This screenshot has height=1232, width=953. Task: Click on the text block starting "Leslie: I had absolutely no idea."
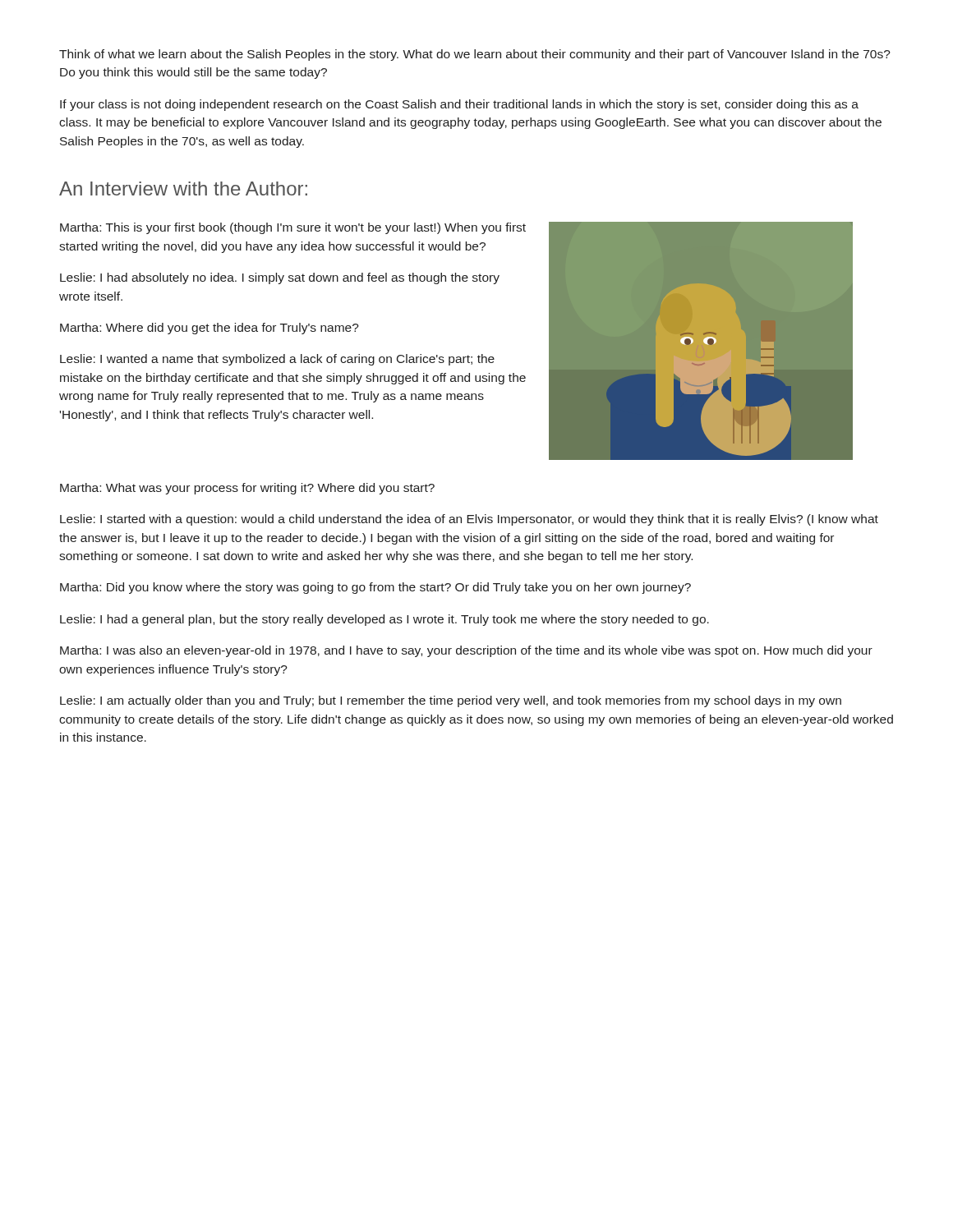click(x=293, y=287)
